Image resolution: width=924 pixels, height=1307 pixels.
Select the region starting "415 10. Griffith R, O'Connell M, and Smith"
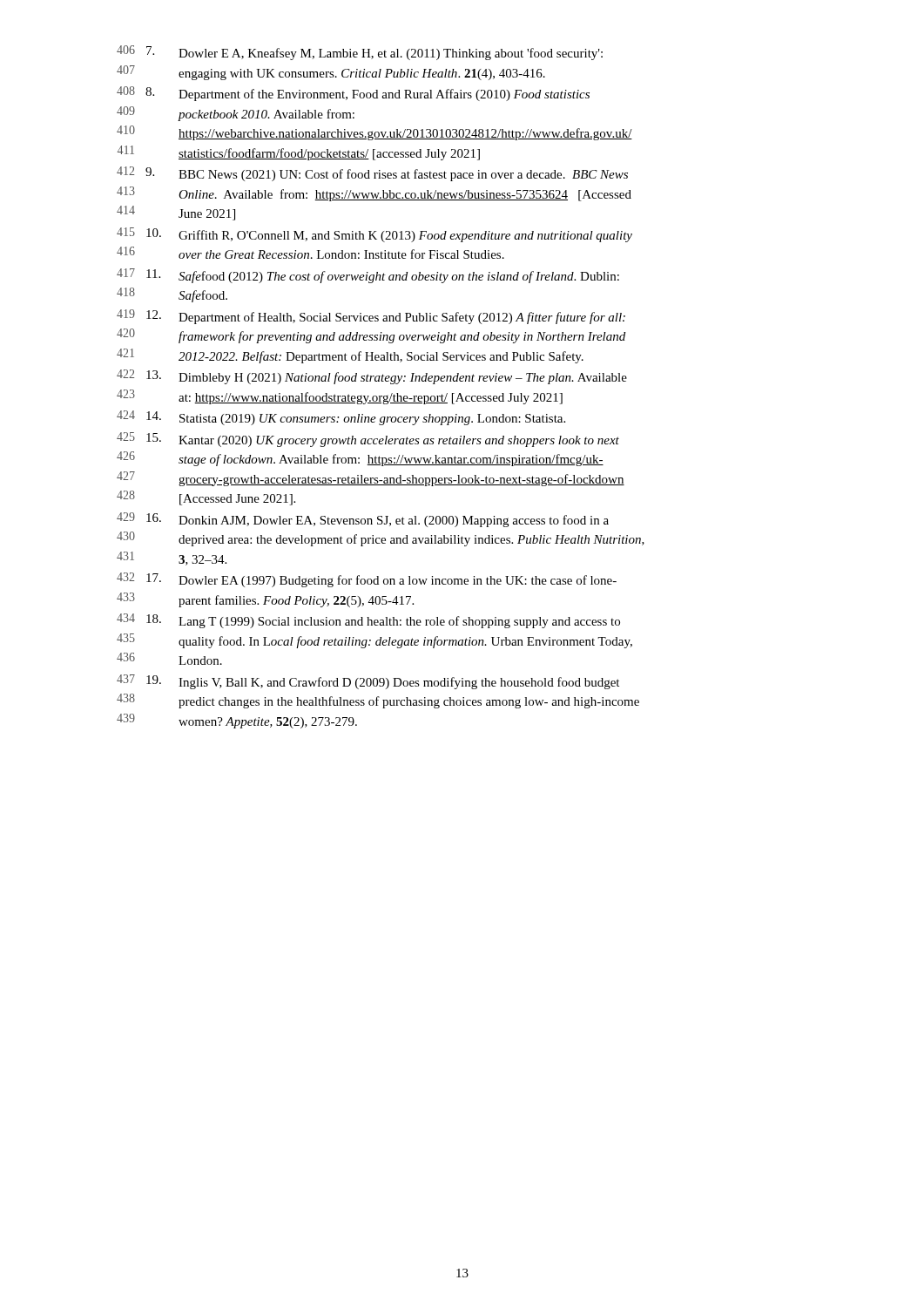[471, 245]
